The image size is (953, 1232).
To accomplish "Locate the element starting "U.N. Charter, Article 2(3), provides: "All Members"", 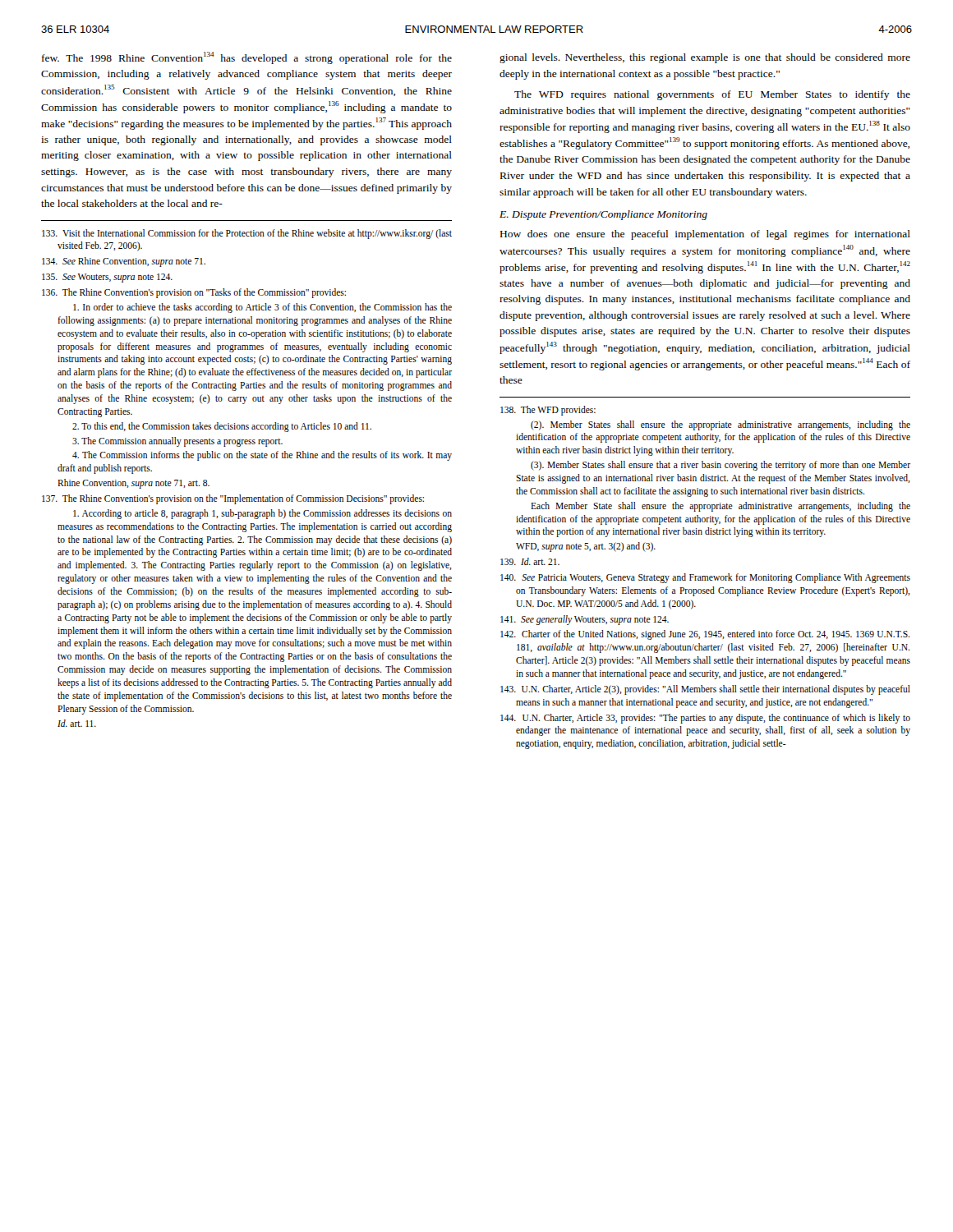I will pos(705,696).
